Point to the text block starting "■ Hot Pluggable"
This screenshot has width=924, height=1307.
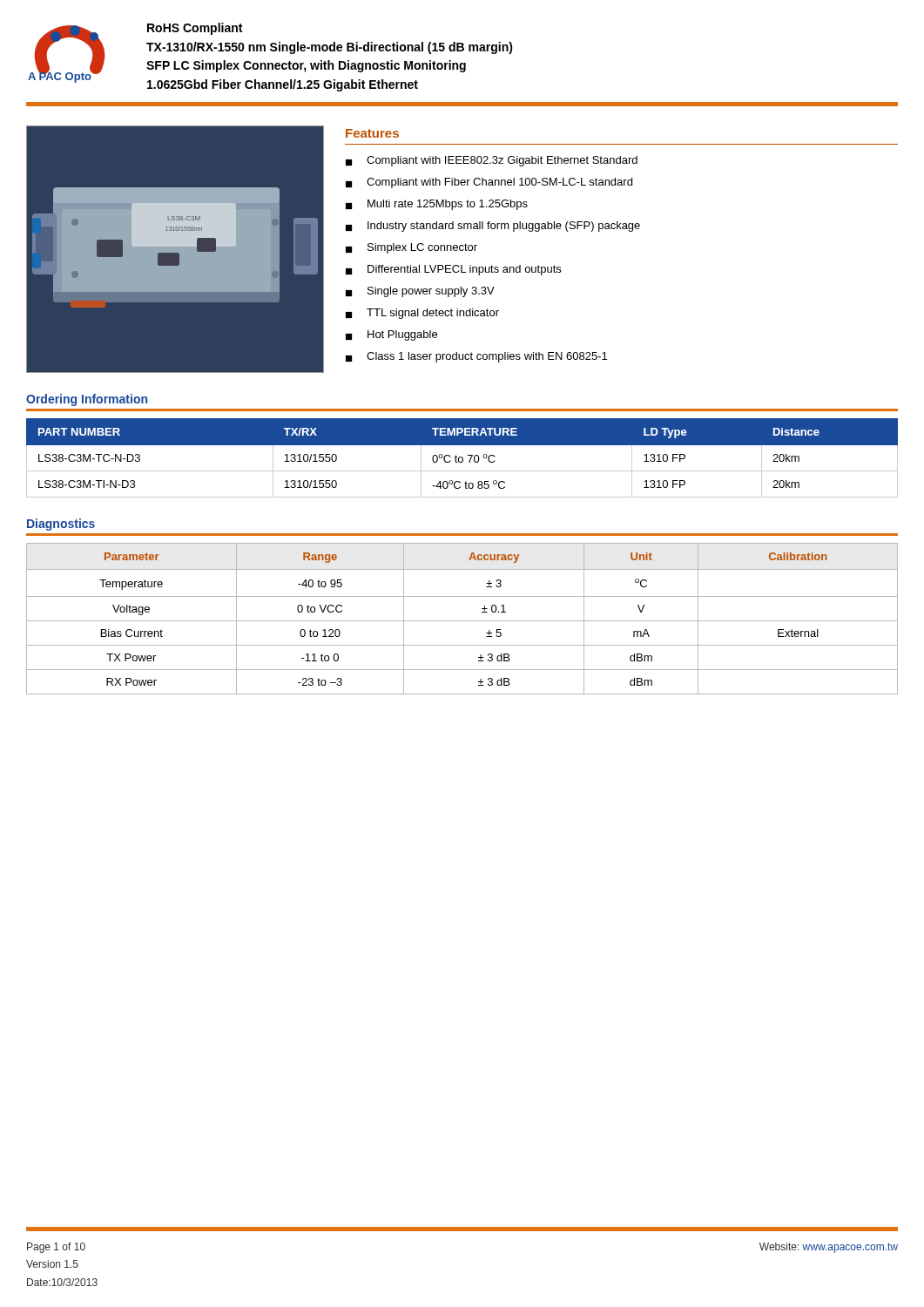391,335
